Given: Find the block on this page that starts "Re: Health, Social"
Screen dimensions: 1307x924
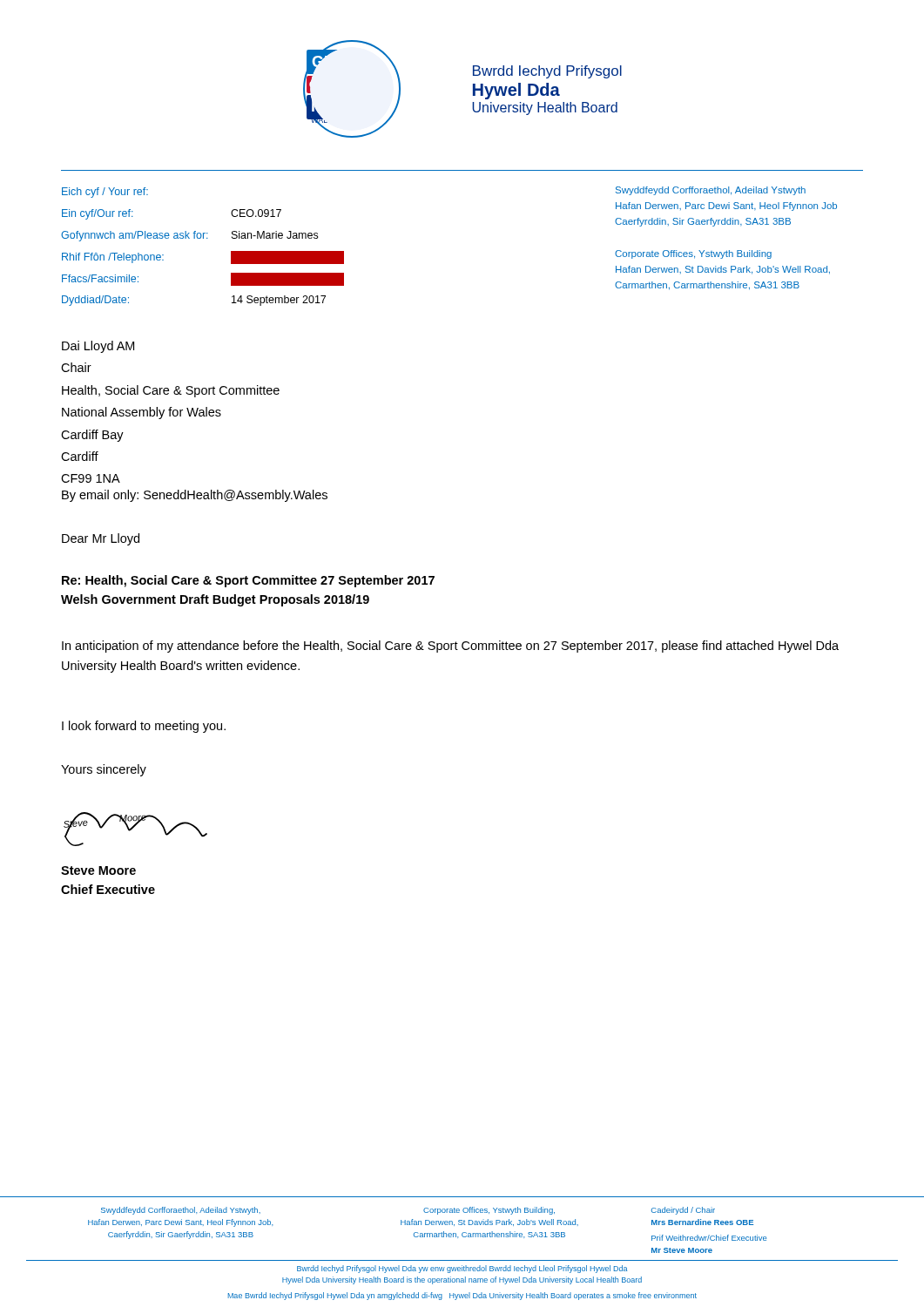Looking at the screenshot, I should point(248,590).
